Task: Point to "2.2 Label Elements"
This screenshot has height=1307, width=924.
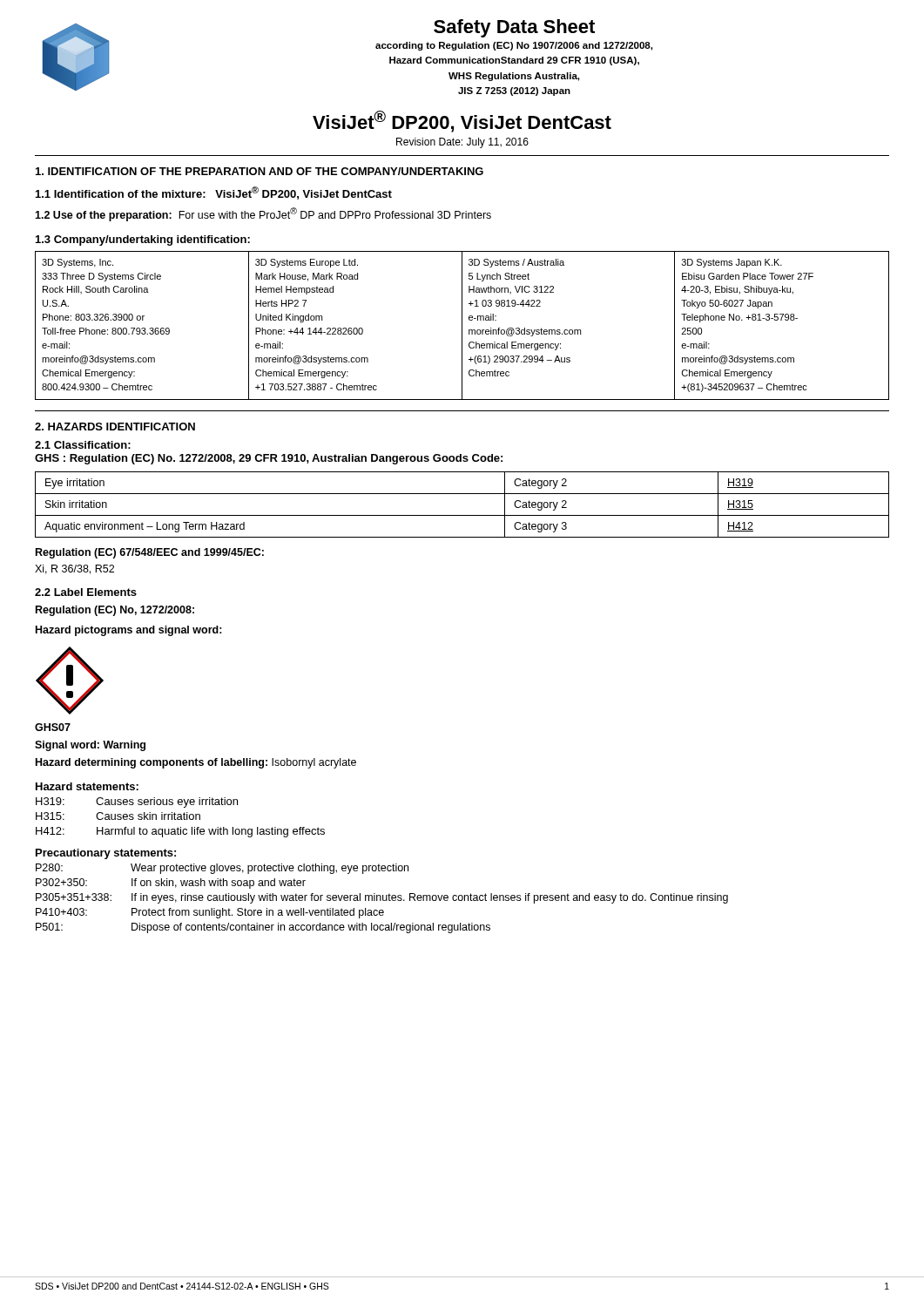Action: [86, 592]
